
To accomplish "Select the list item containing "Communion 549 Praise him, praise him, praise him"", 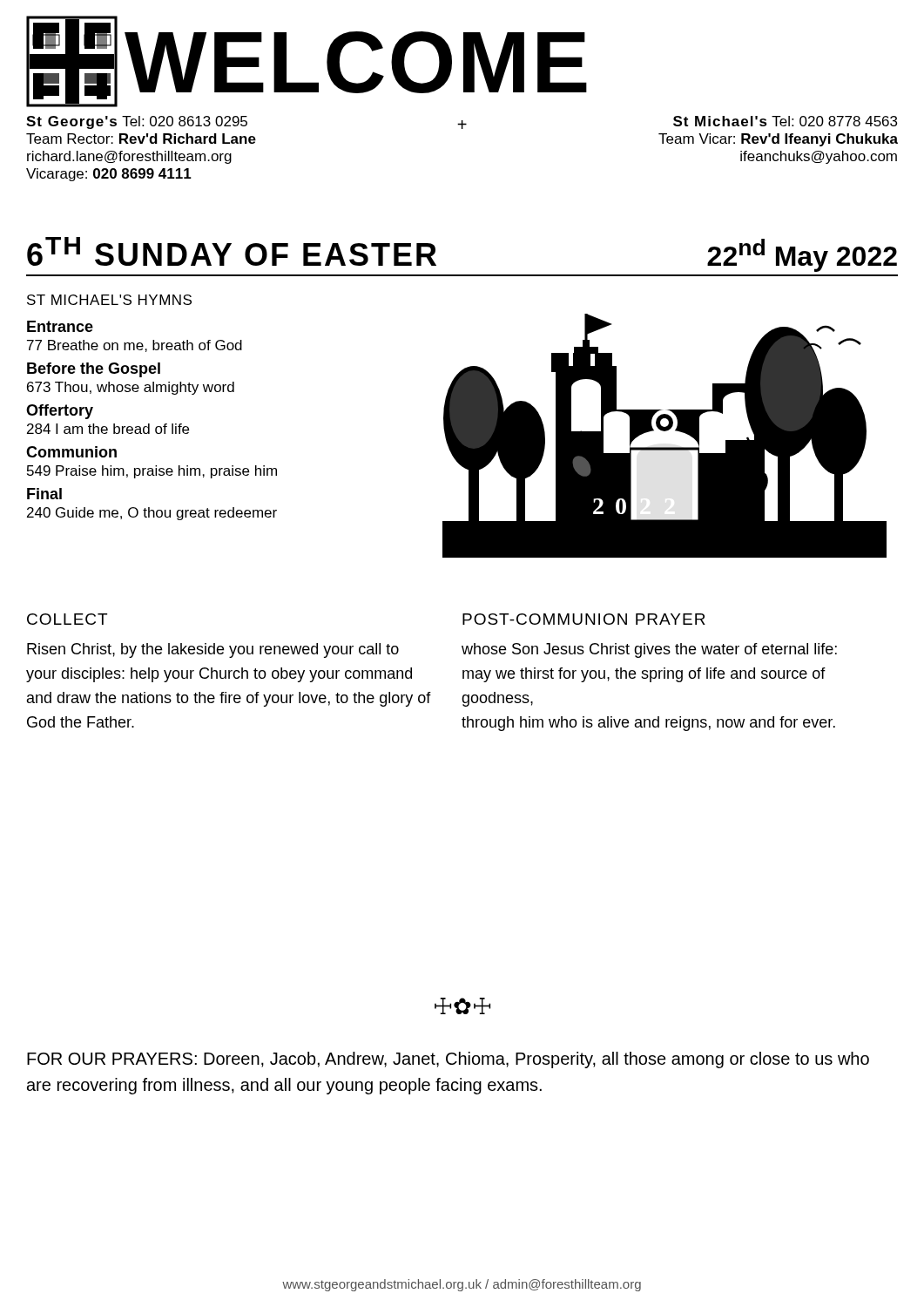I will coord(213,462).
